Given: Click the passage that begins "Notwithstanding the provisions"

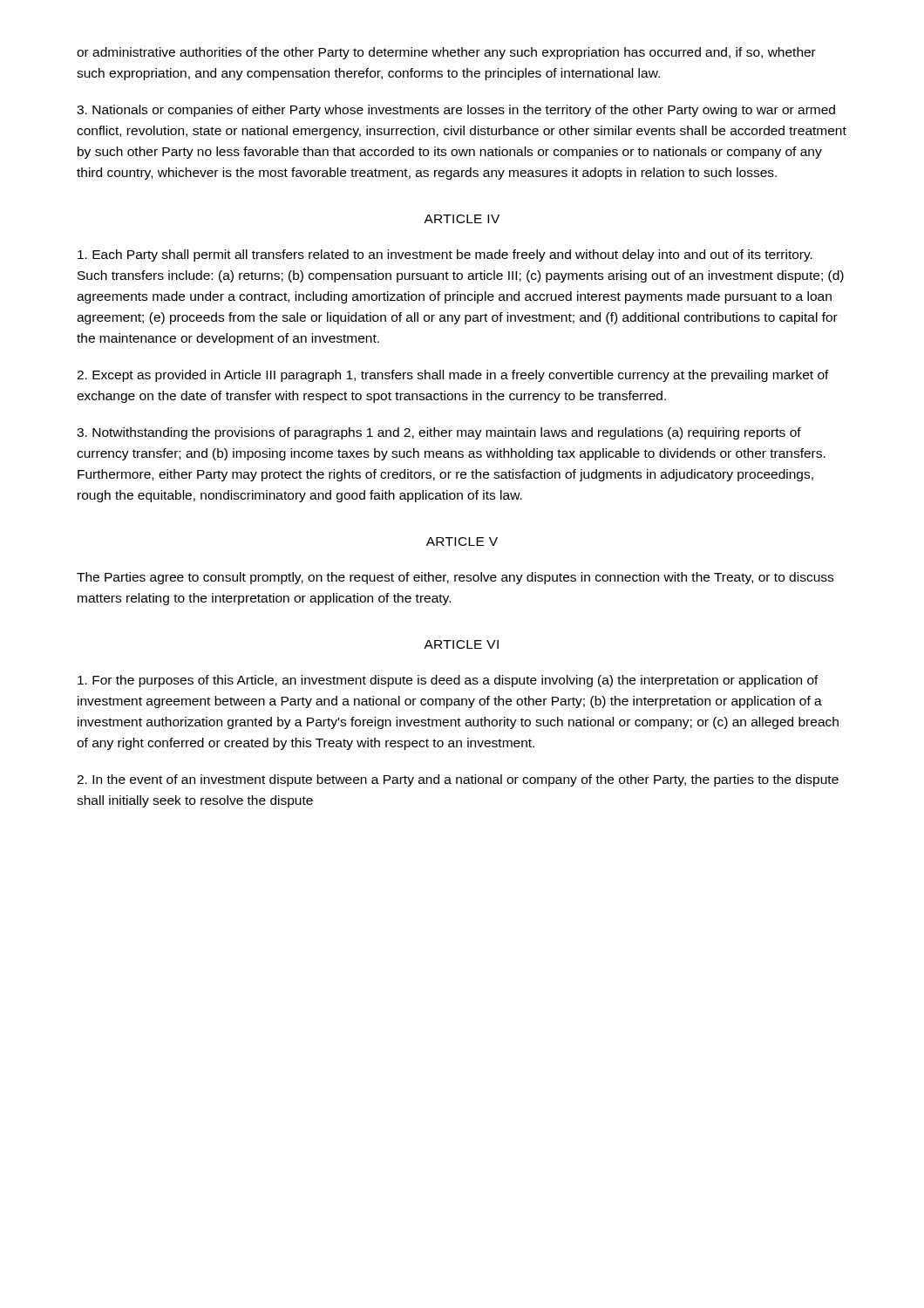Looking at the screenshot, I should point(451,464).
